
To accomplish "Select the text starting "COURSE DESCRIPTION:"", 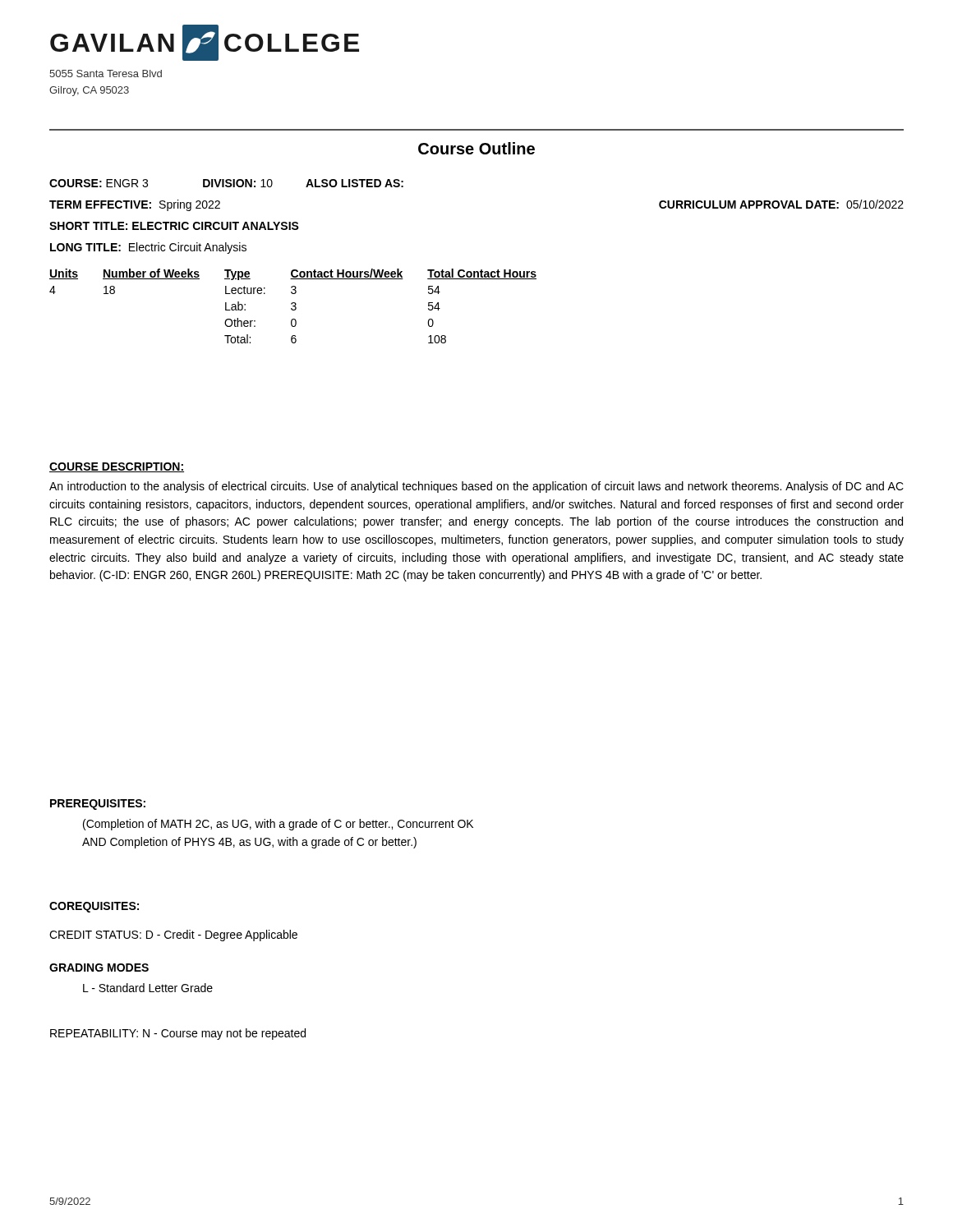I will [117, 466].
